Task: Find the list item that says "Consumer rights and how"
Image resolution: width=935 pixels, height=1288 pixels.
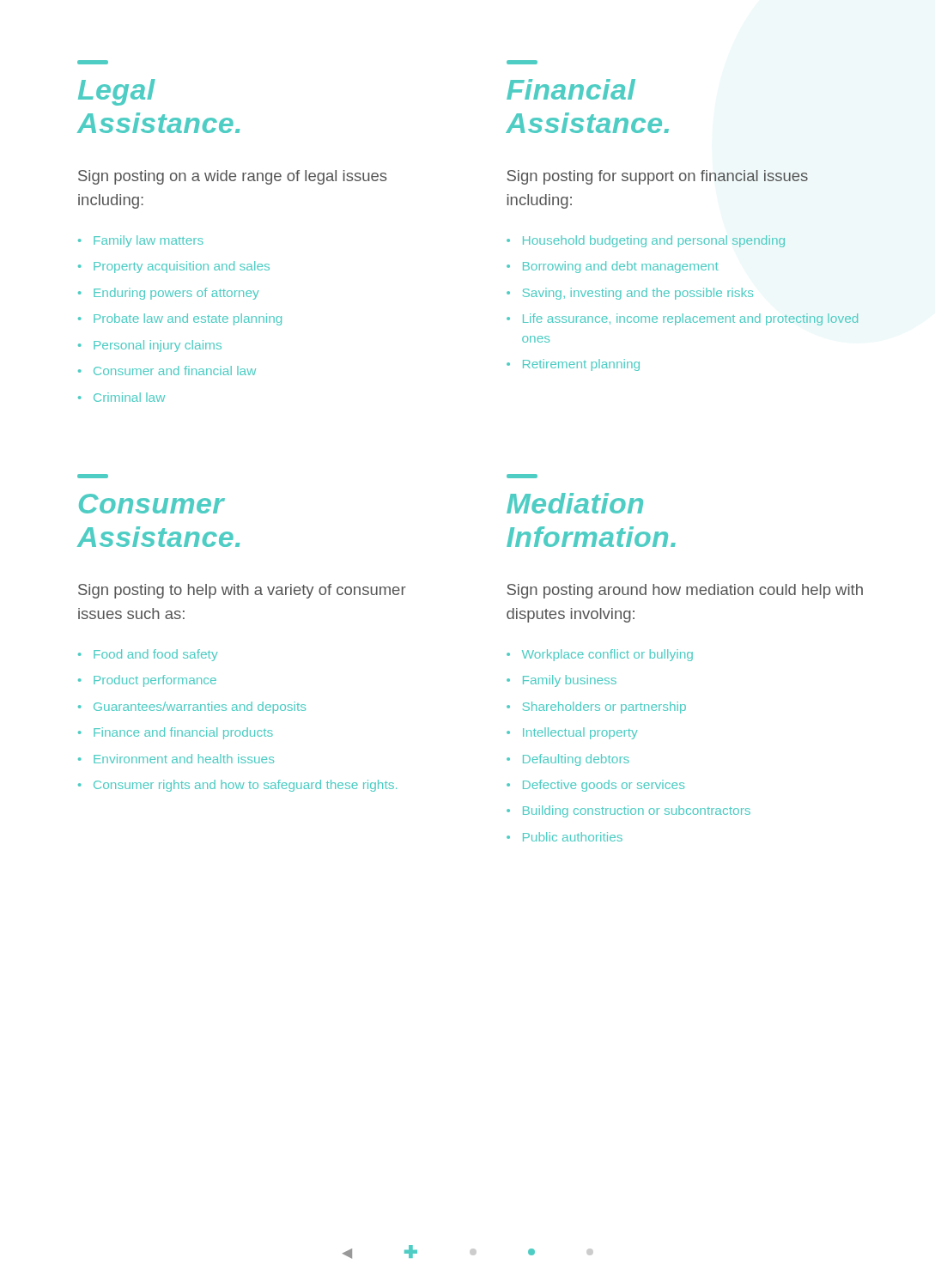Action: [245, 784]
